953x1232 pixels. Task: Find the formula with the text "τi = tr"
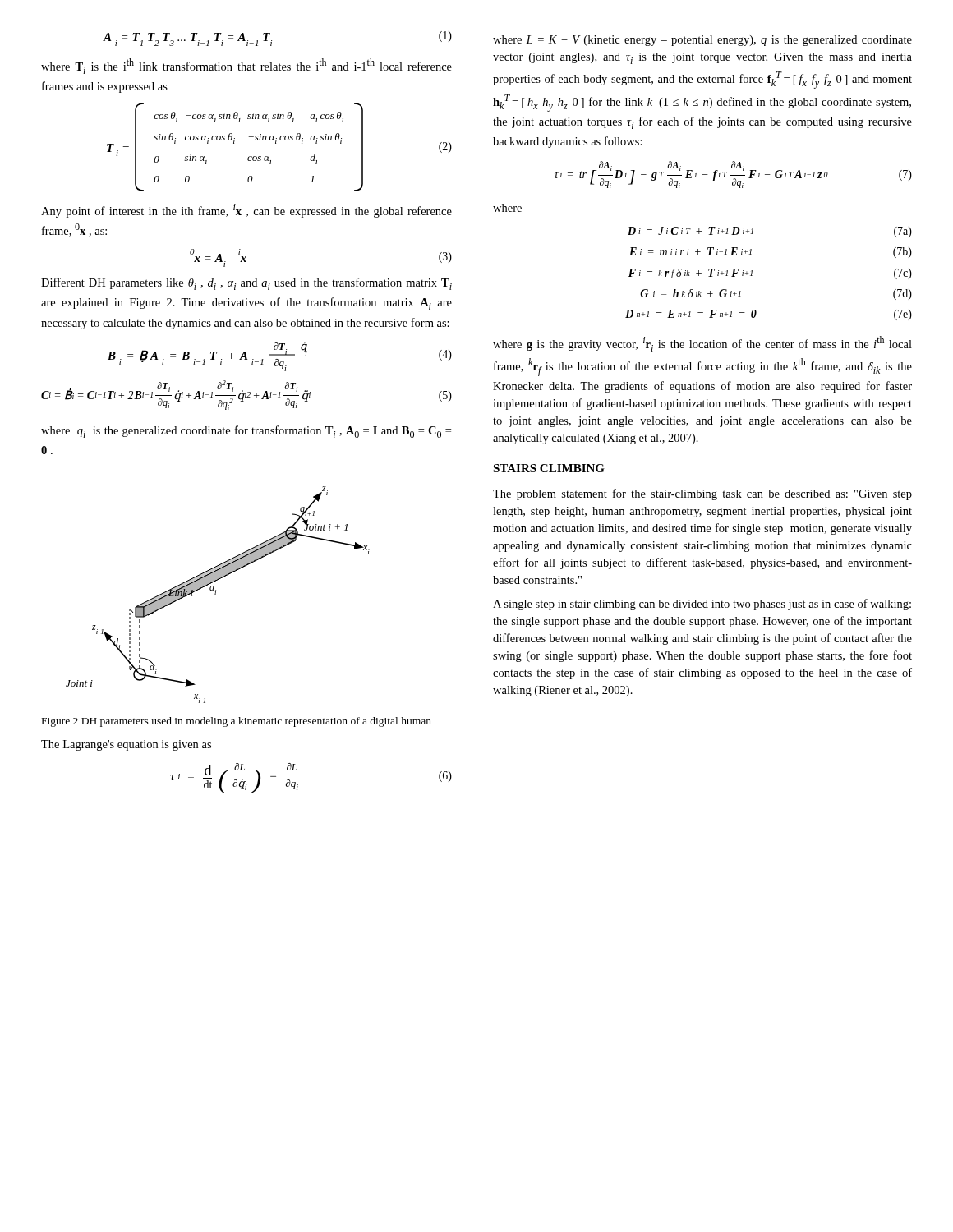pyautogui.click(x=702, y=175)
